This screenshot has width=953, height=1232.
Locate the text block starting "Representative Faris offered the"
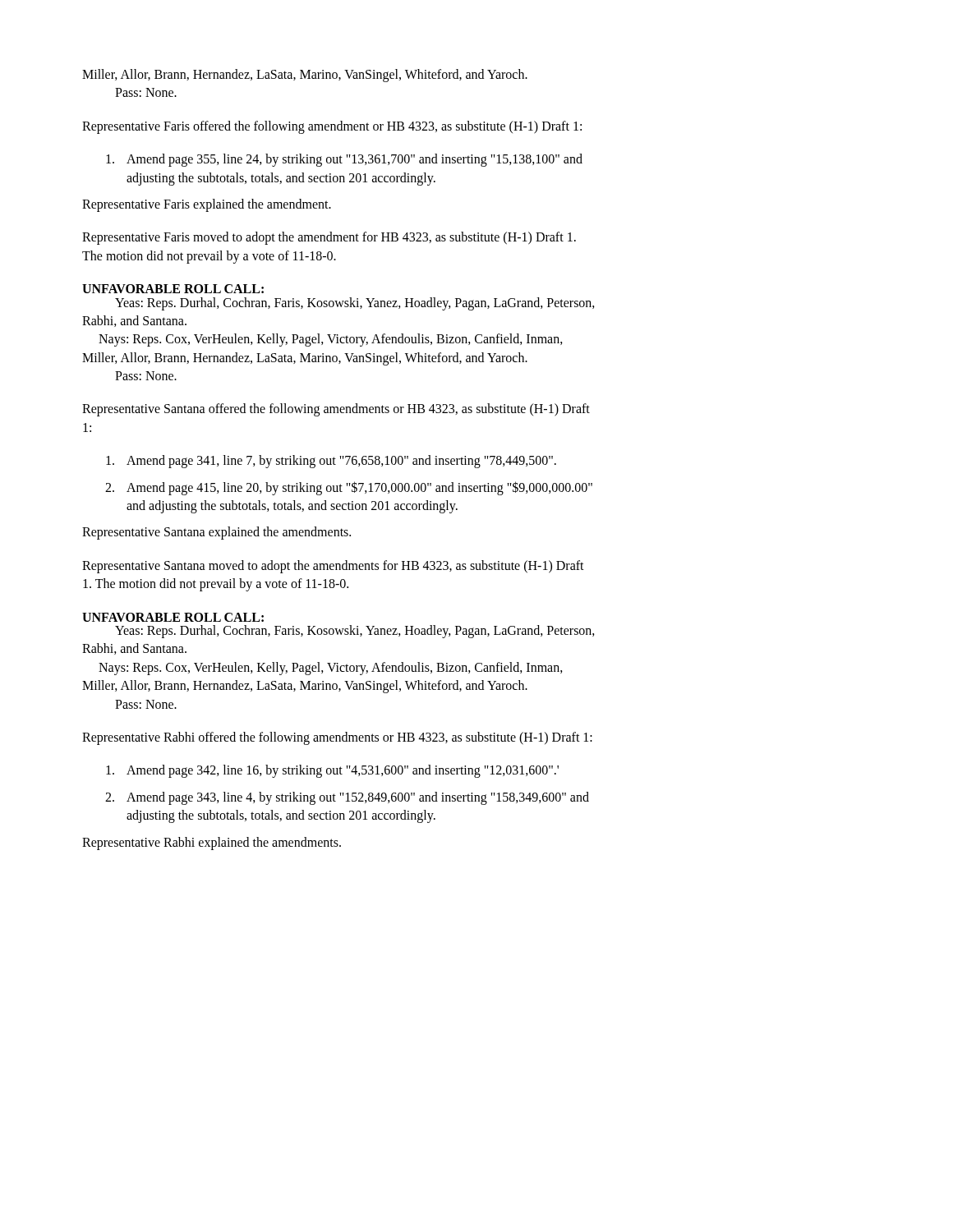[332, 126]
